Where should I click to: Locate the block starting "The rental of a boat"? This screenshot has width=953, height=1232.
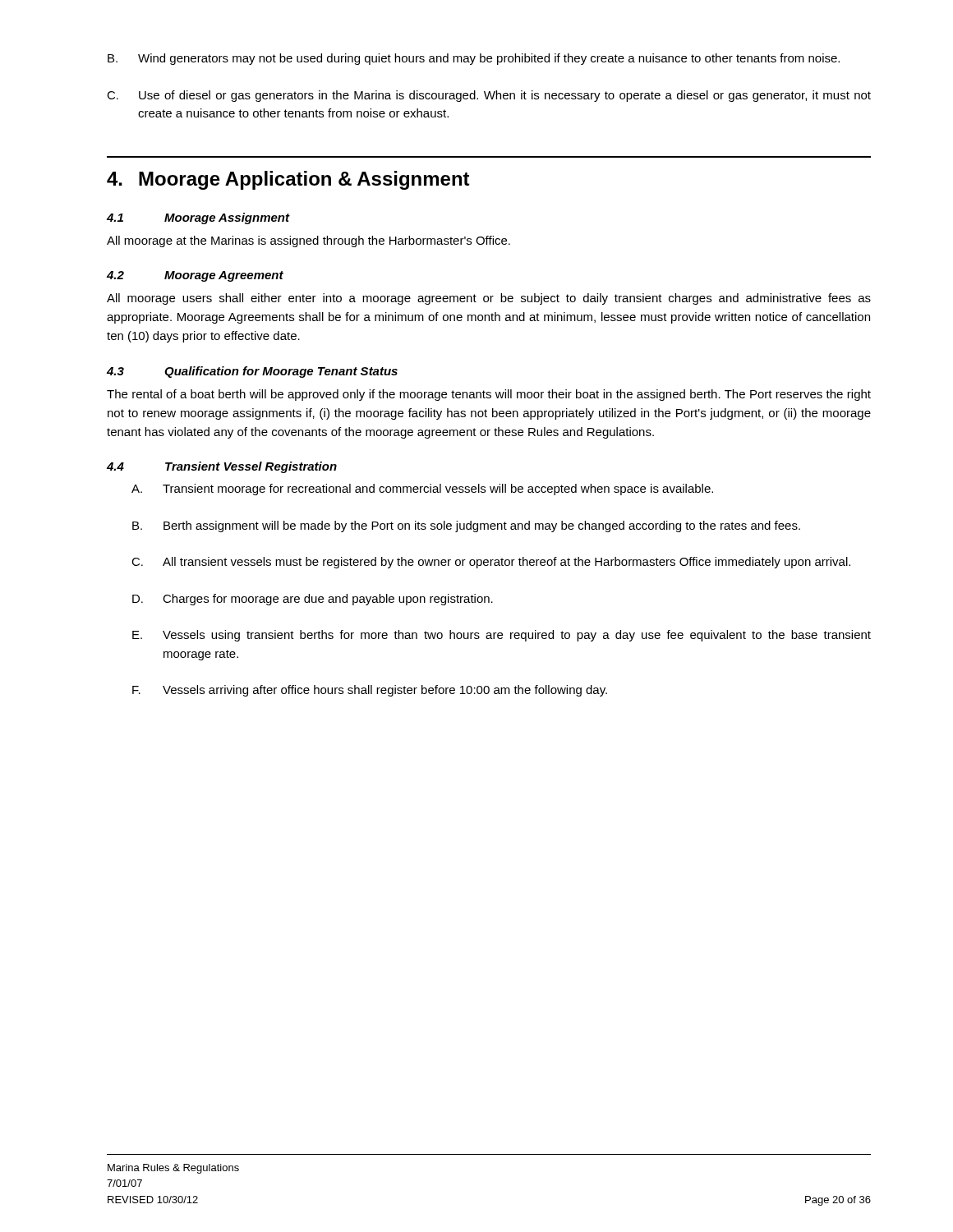[489, 413]
